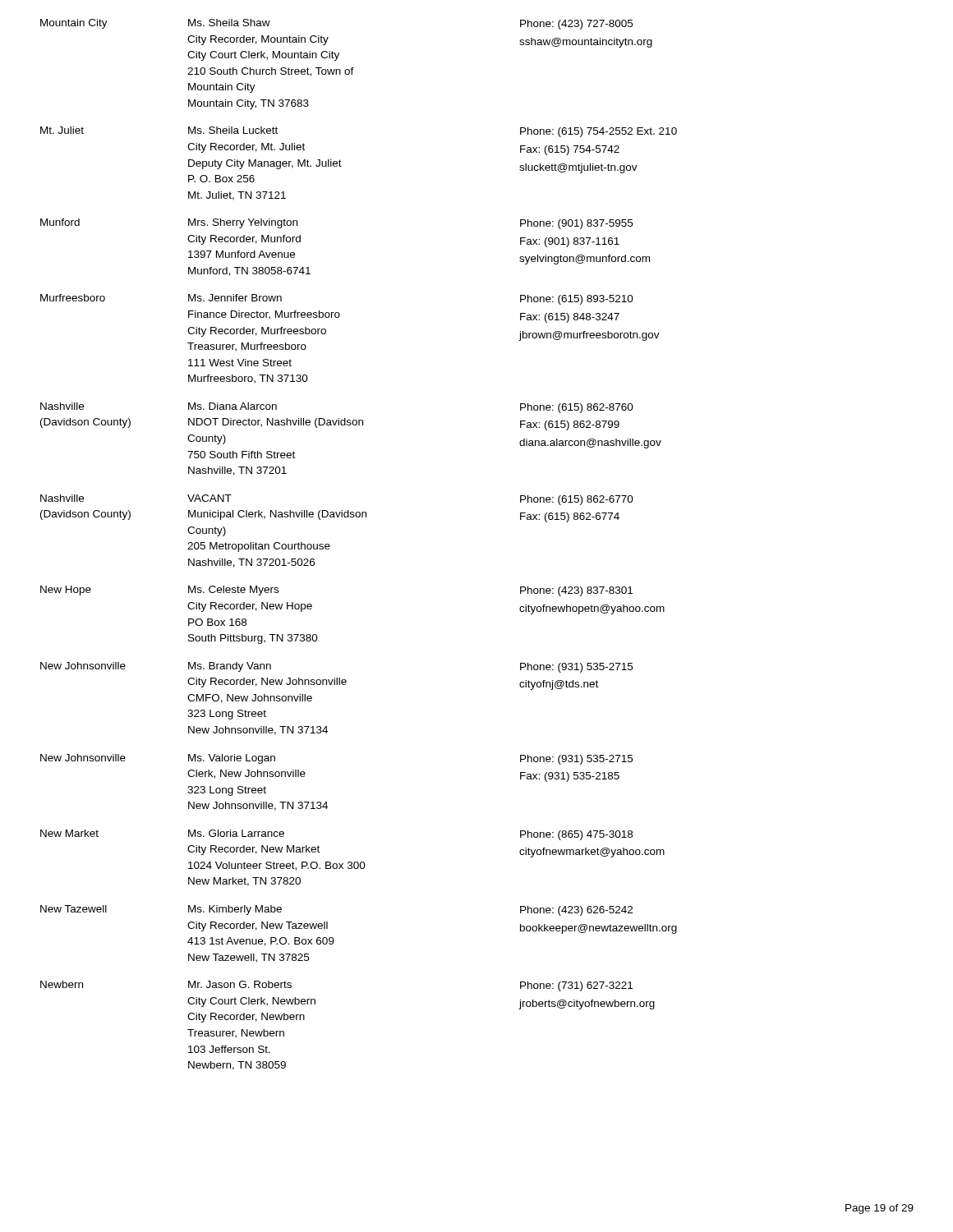The height and width of the screenshot is (1232, 953).
Task: Locate the block starting "Mt. Juliet Ms. Sheila Luckett City"
Action: [61, 133]
